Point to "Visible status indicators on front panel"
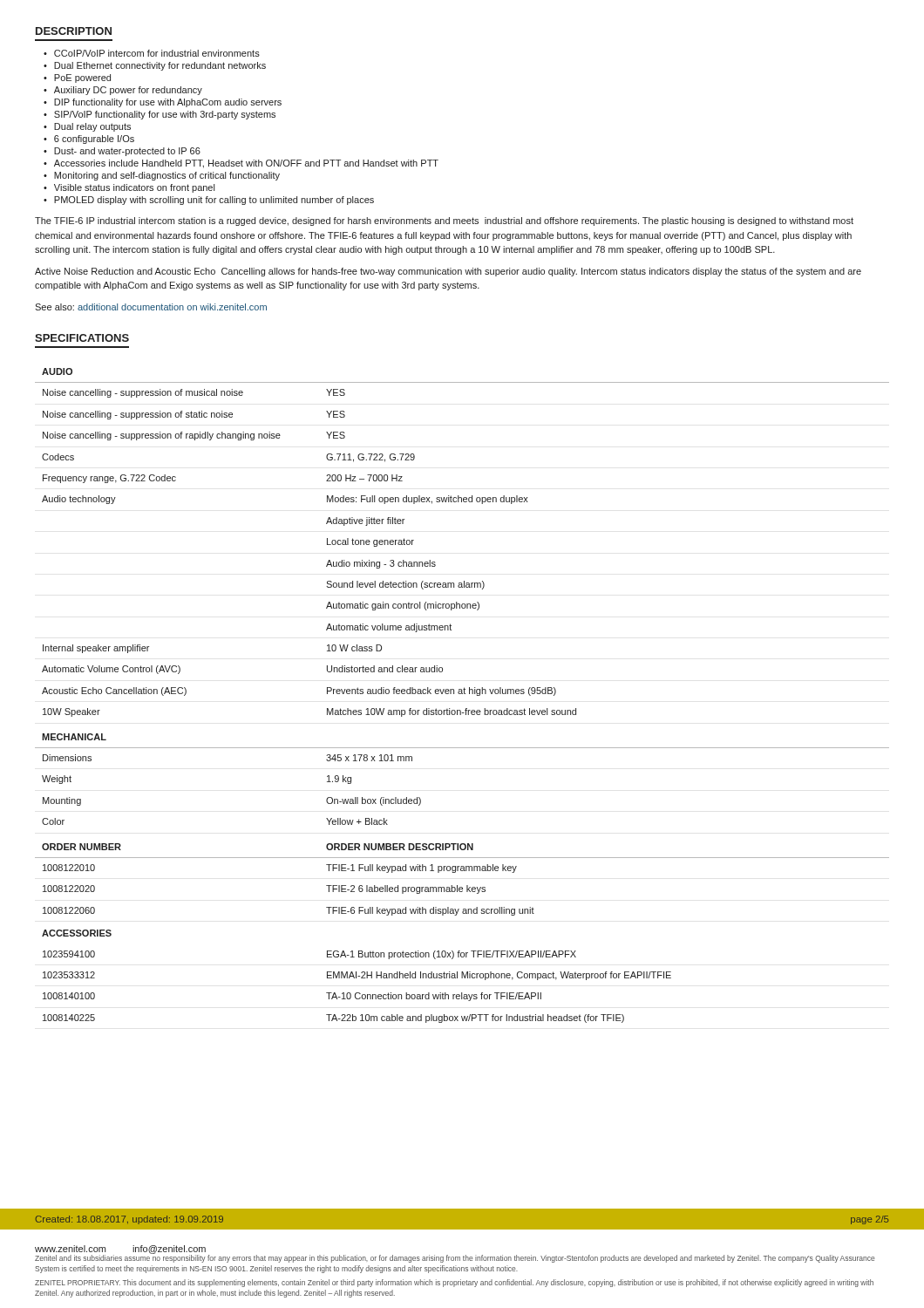924x1308 pixels. click(135, 187)
